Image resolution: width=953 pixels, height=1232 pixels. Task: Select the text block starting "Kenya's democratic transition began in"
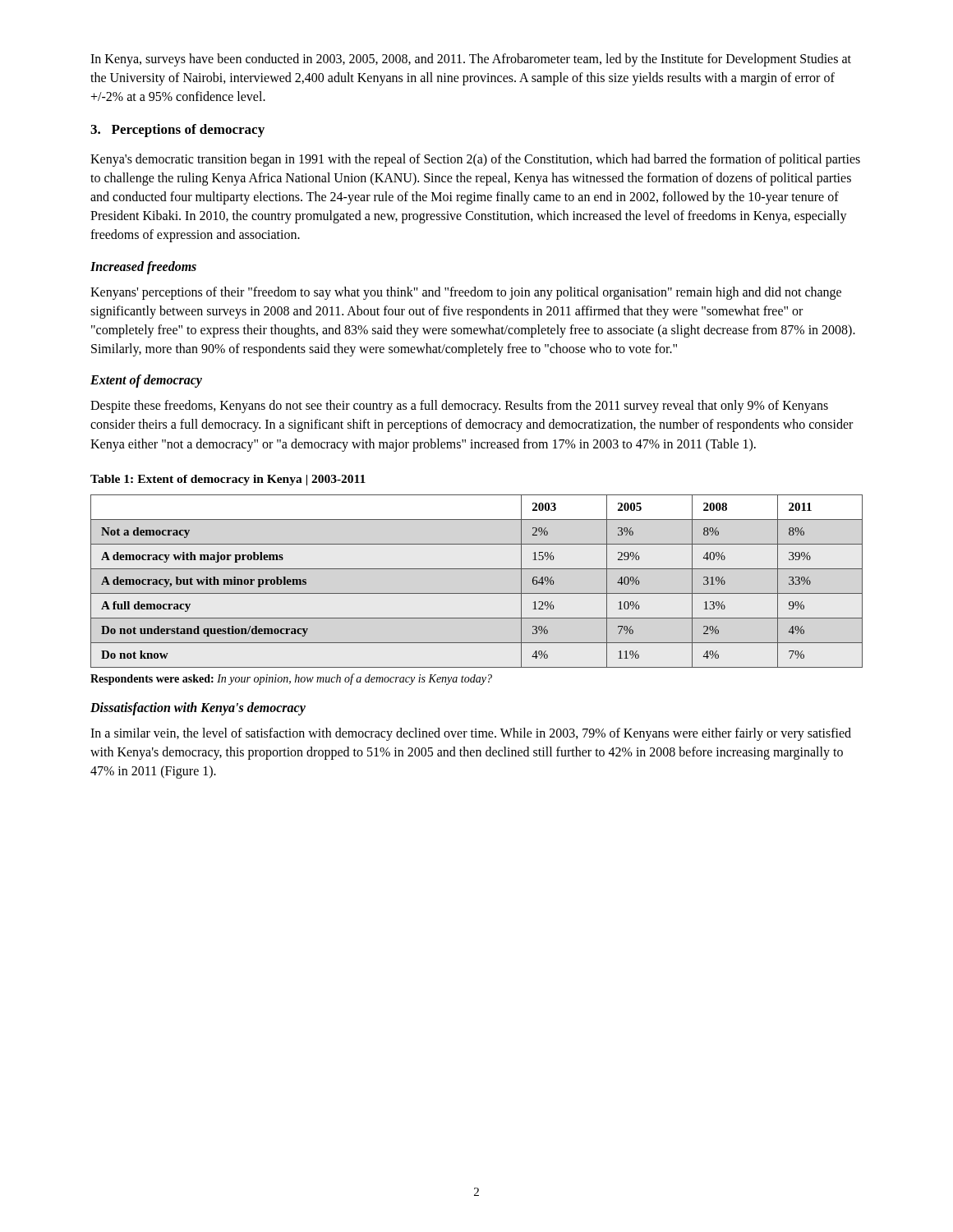(x=475, y=197)
